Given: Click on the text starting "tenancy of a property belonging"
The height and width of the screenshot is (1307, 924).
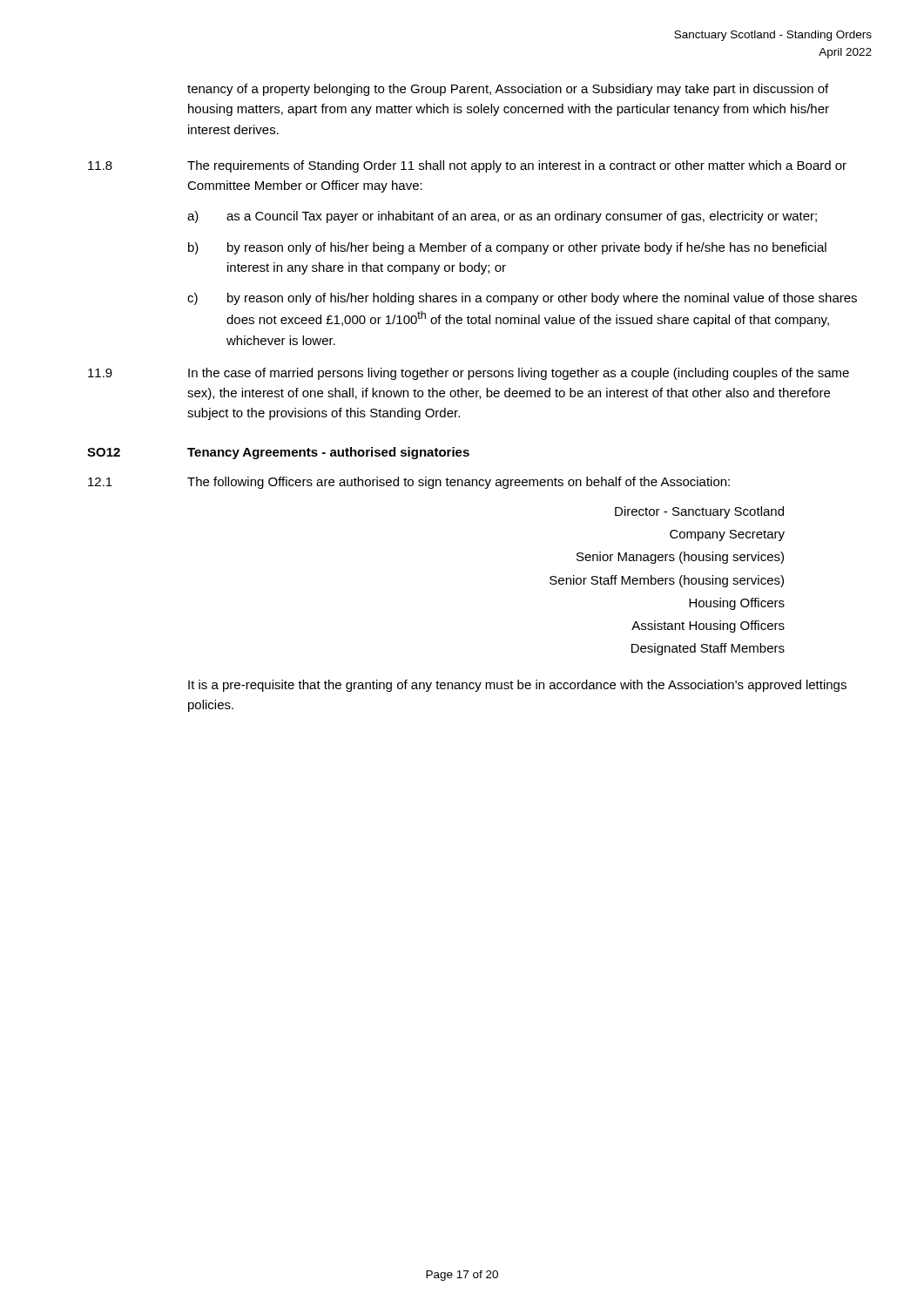Looking at the screenshot, I should 508,109.
